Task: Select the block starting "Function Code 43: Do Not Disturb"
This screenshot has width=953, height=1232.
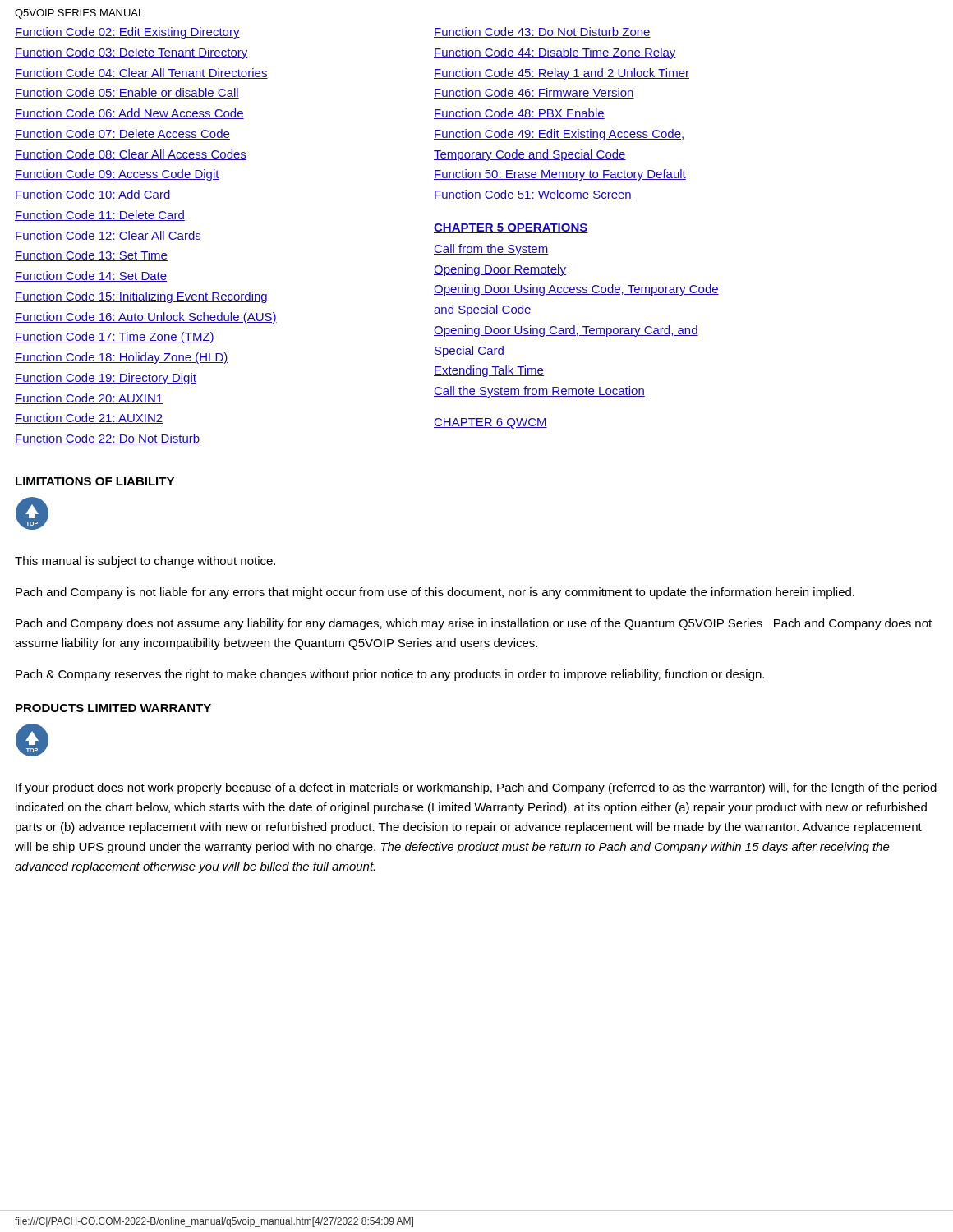Action: [542, 32]
